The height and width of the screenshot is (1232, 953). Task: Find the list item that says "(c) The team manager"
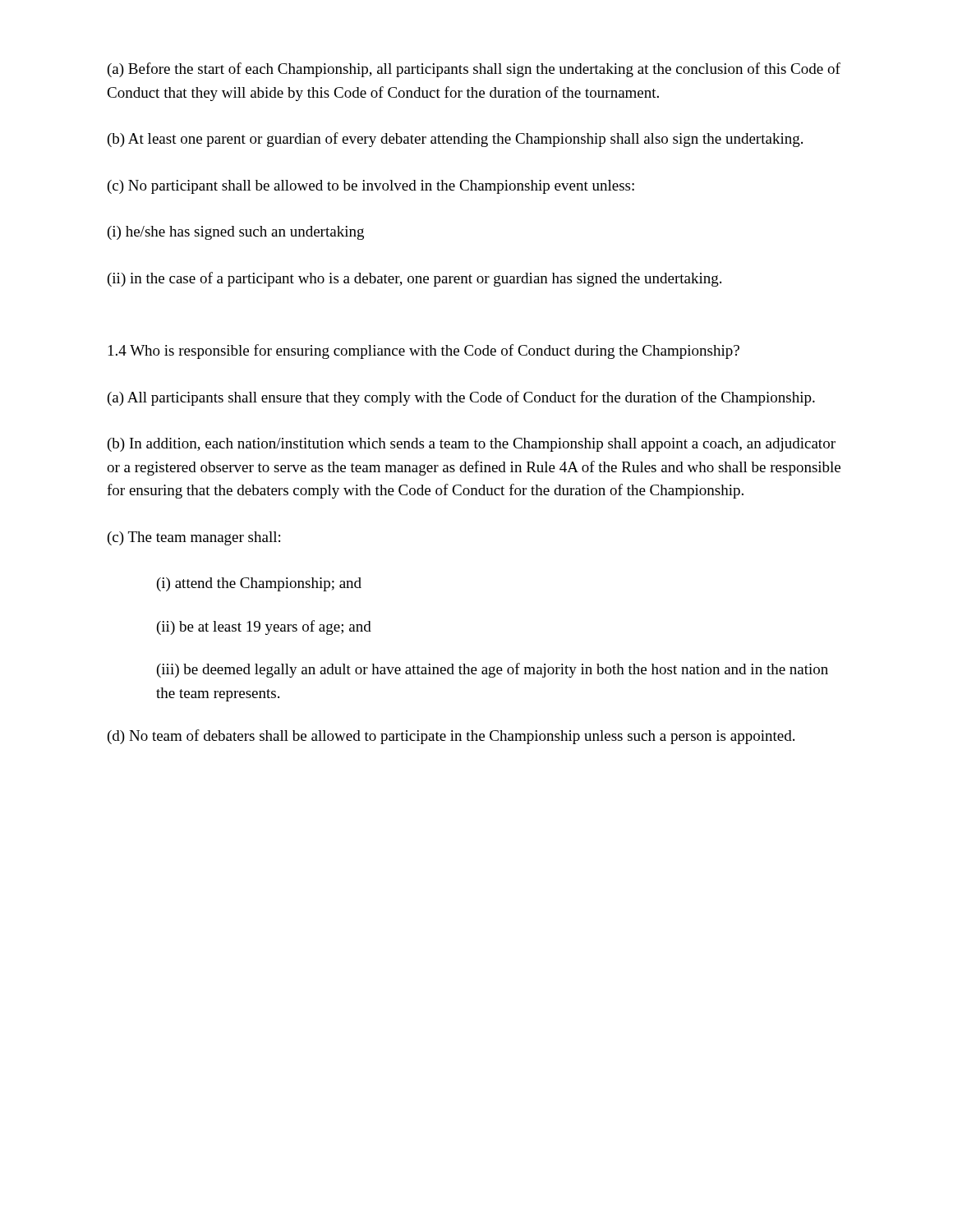coord(194,536)
